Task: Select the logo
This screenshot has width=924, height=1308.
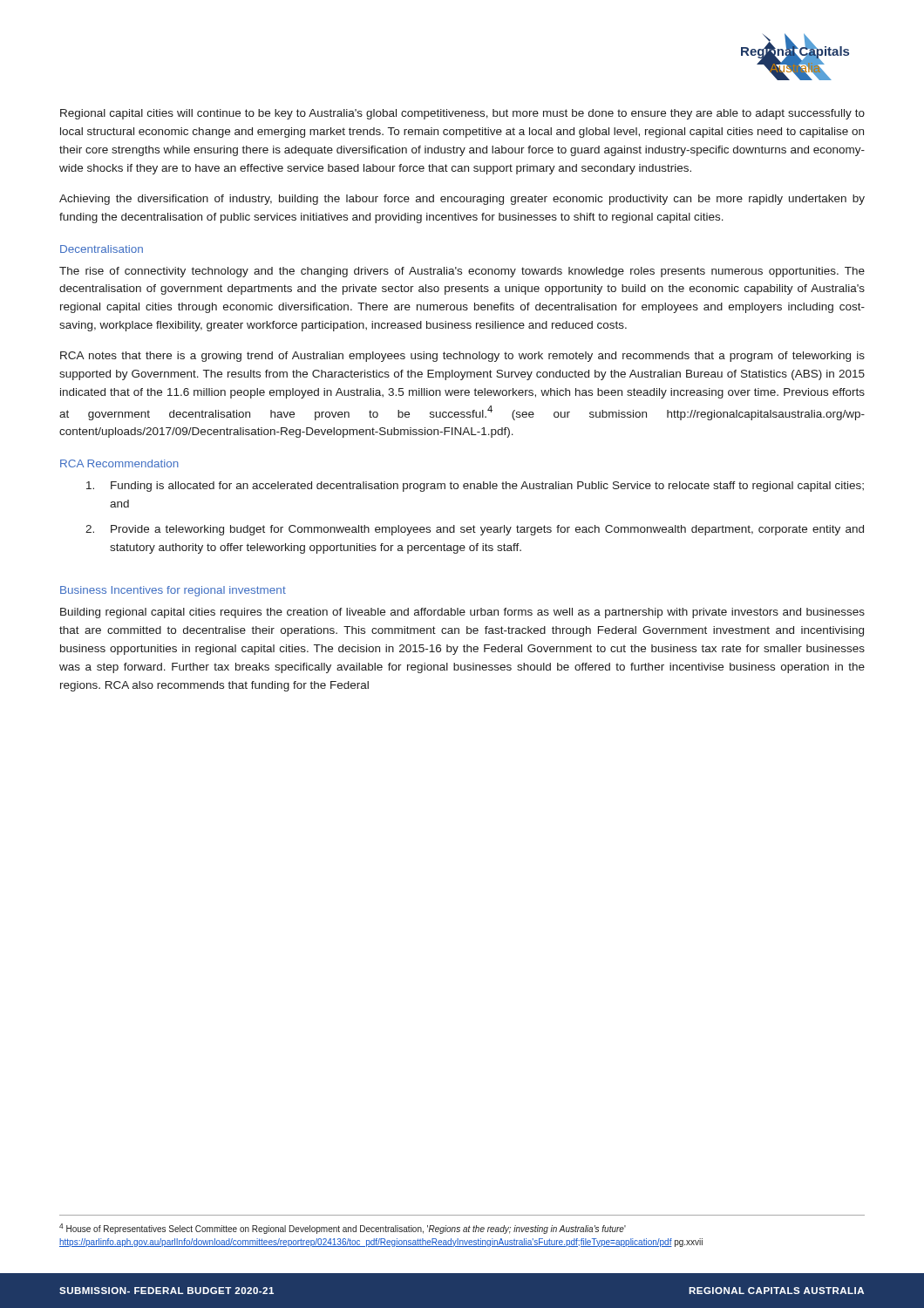Action: [x=791, y=59]
